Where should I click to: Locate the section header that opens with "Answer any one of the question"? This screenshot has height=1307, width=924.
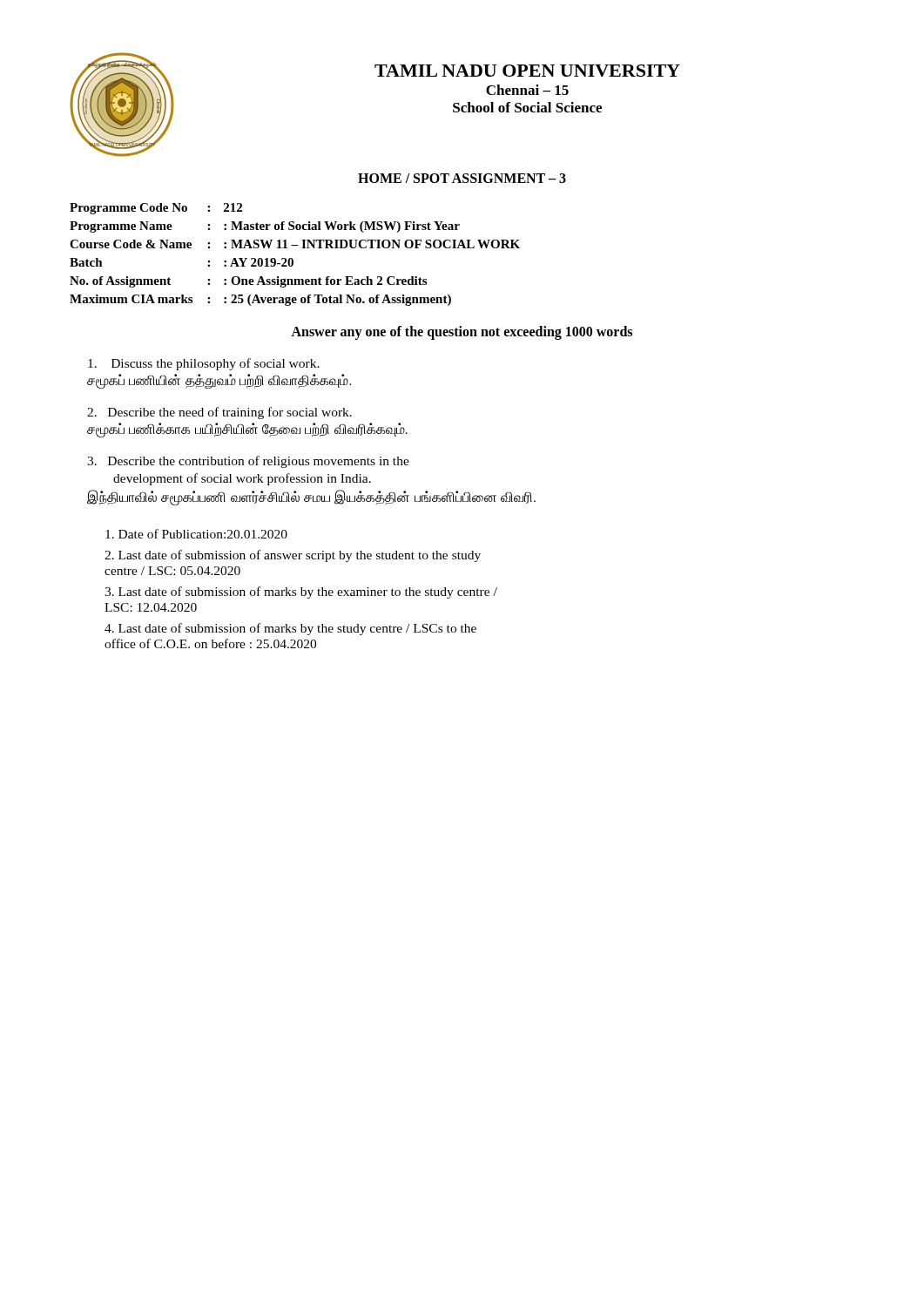(x=462, y=332)
